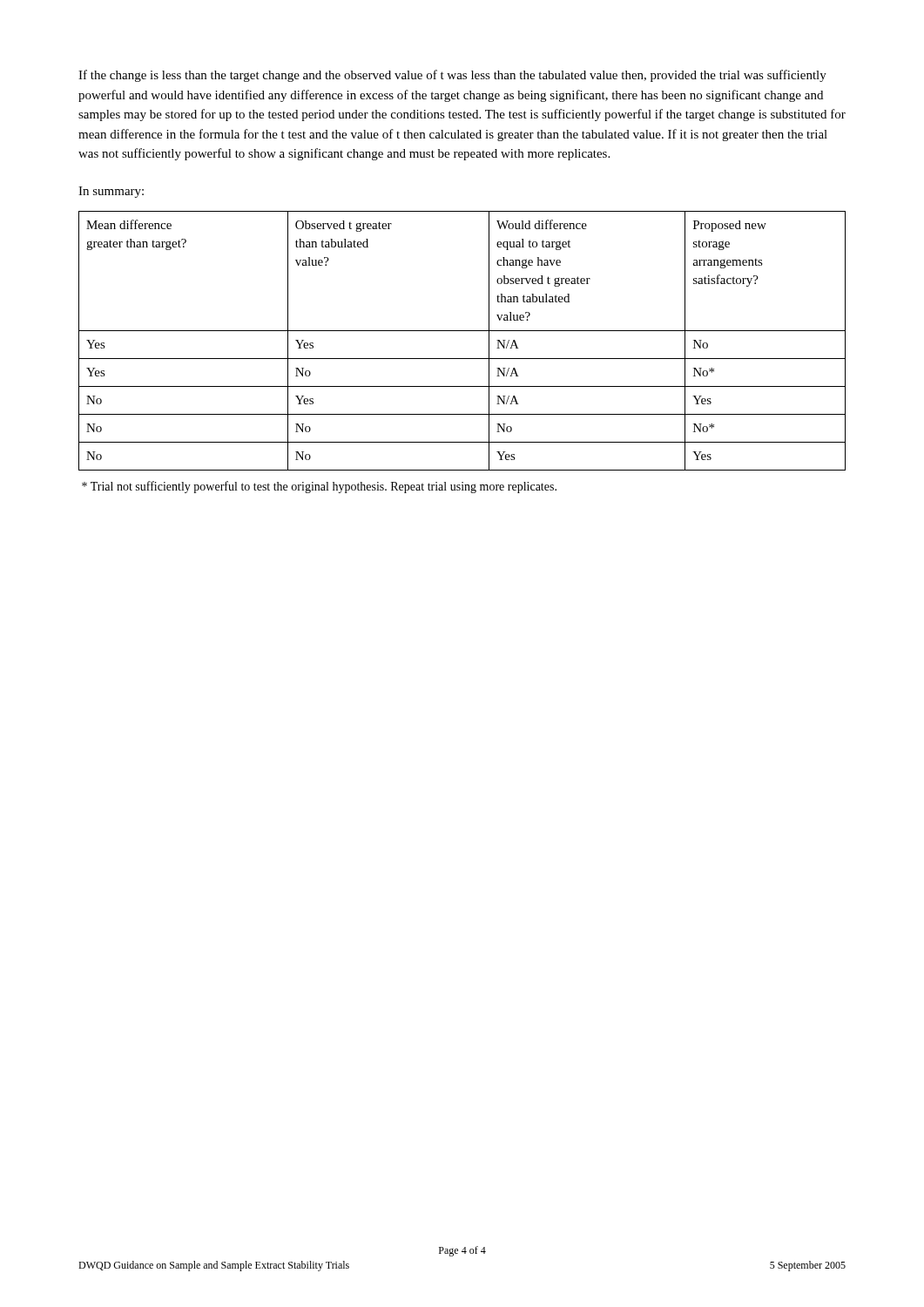Image resolution: width=924 pixels, height=1307 pixels.
Task: Click on the text block with the text "If the change is less than"
Action: point(462,114)
